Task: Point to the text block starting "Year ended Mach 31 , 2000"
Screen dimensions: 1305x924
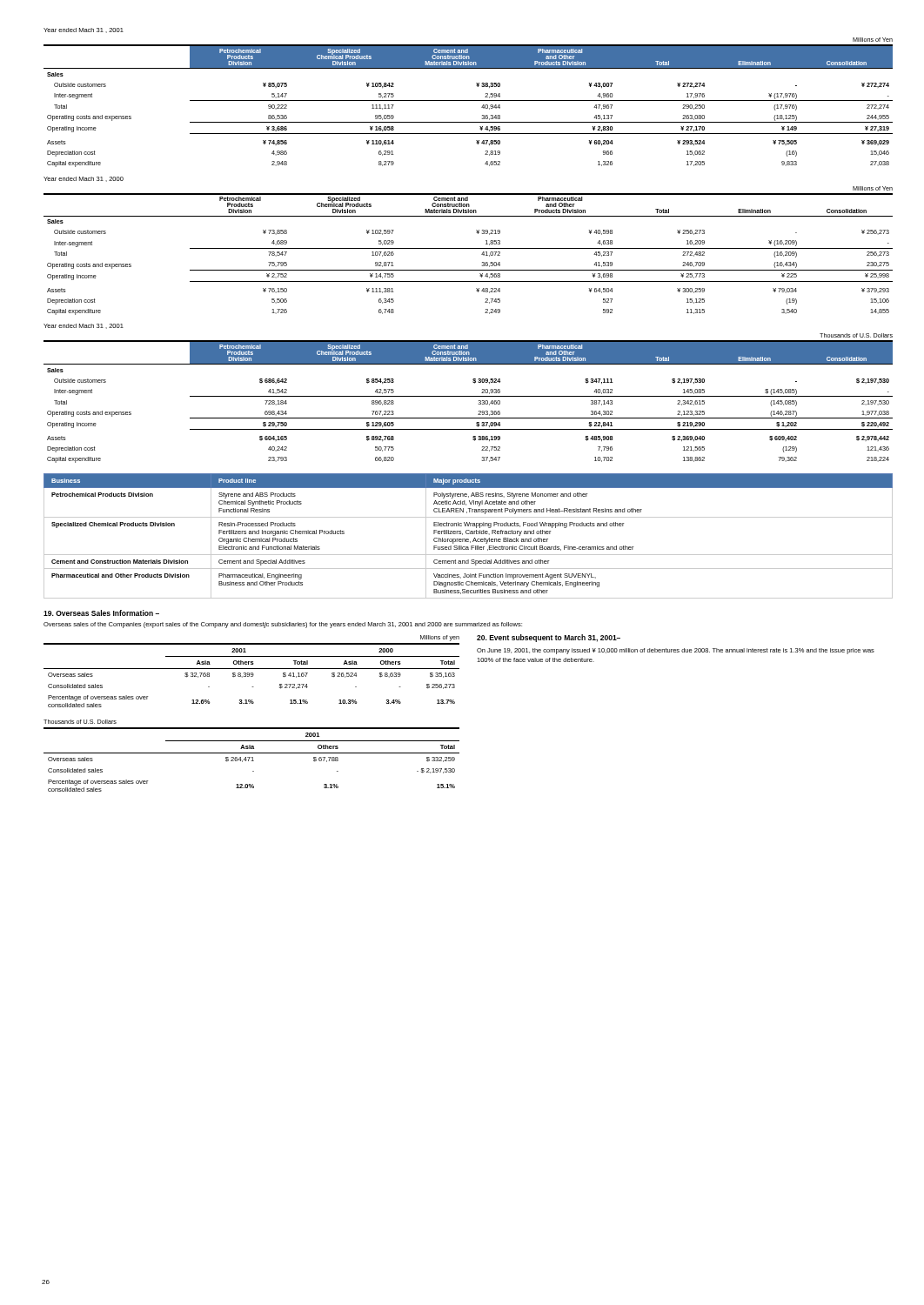Action: coord(83,178)
